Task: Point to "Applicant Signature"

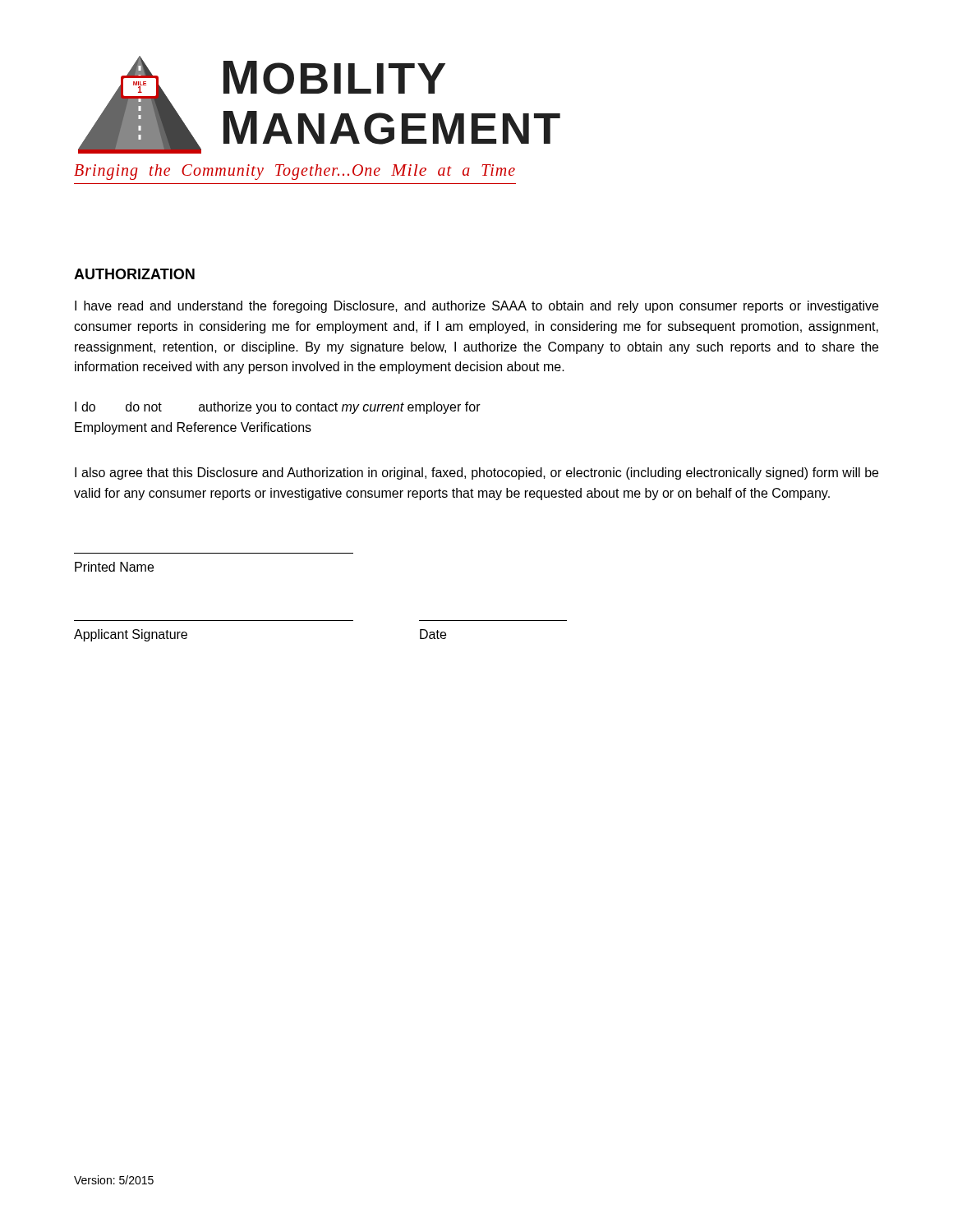Action: coord(214,632)
